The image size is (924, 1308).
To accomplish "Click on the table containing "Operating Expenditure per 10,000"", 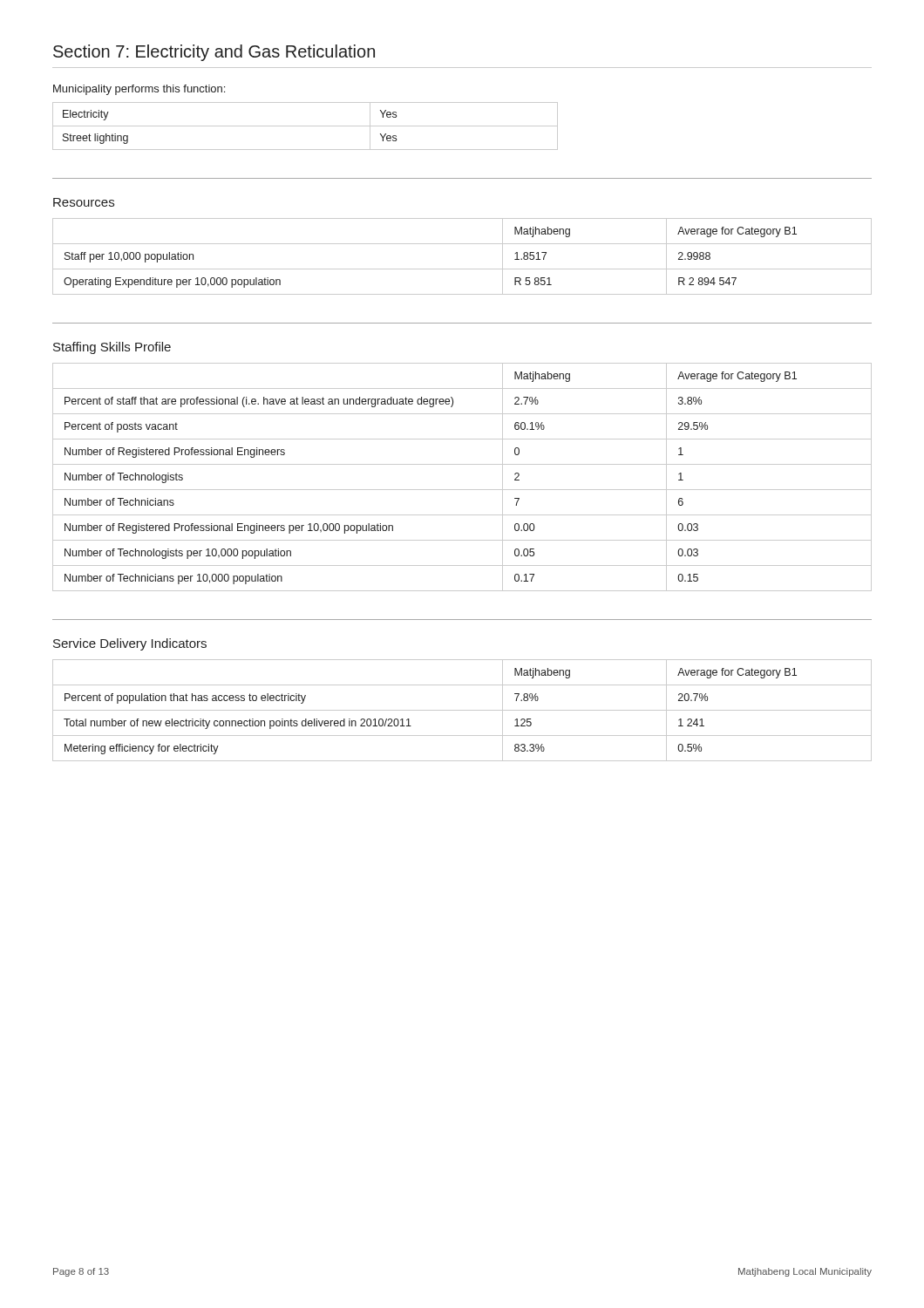I will [x=462, y=256].
